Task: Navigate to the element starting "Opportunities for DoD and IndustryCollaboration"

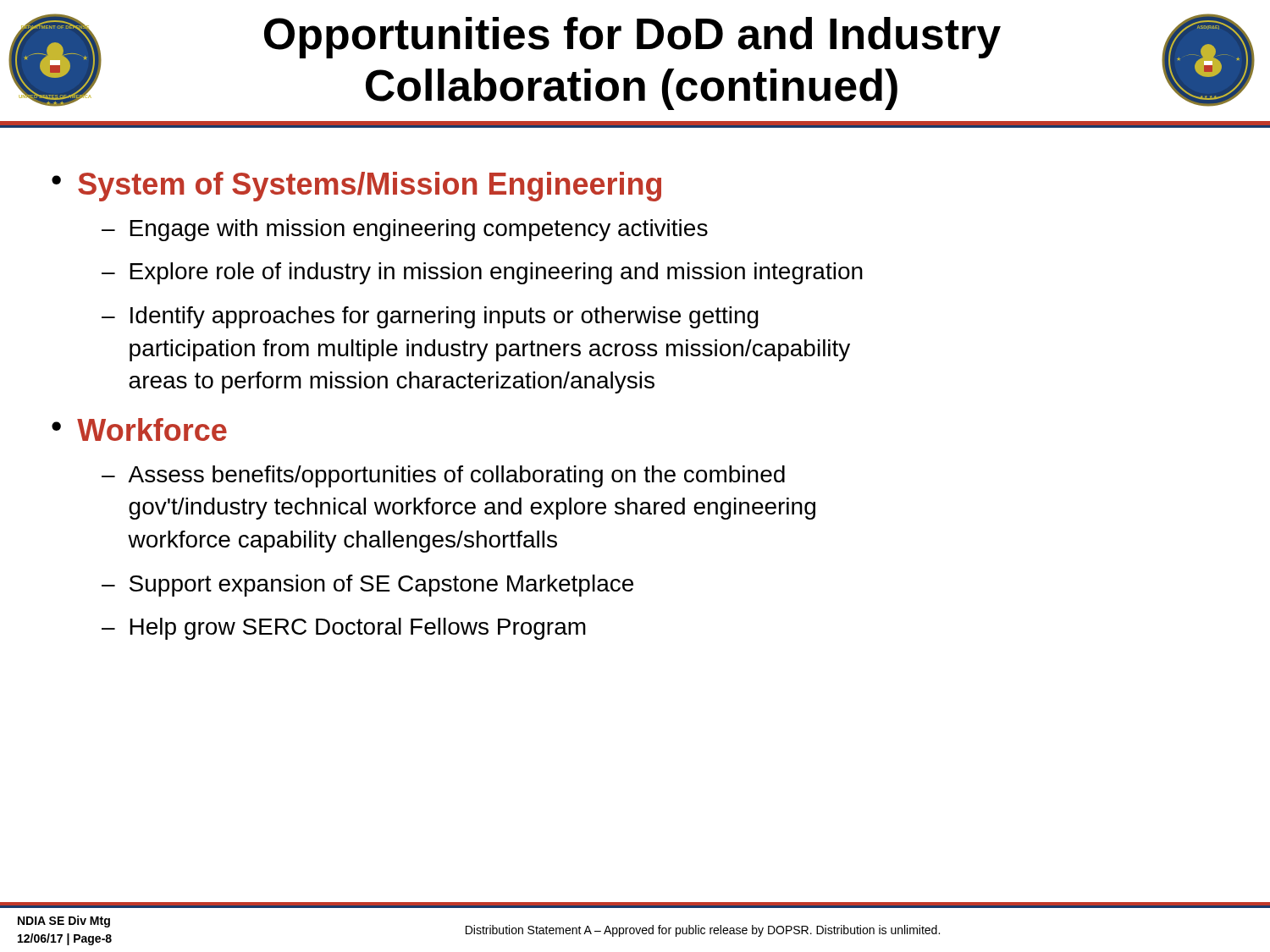Action: pos(632,60)
